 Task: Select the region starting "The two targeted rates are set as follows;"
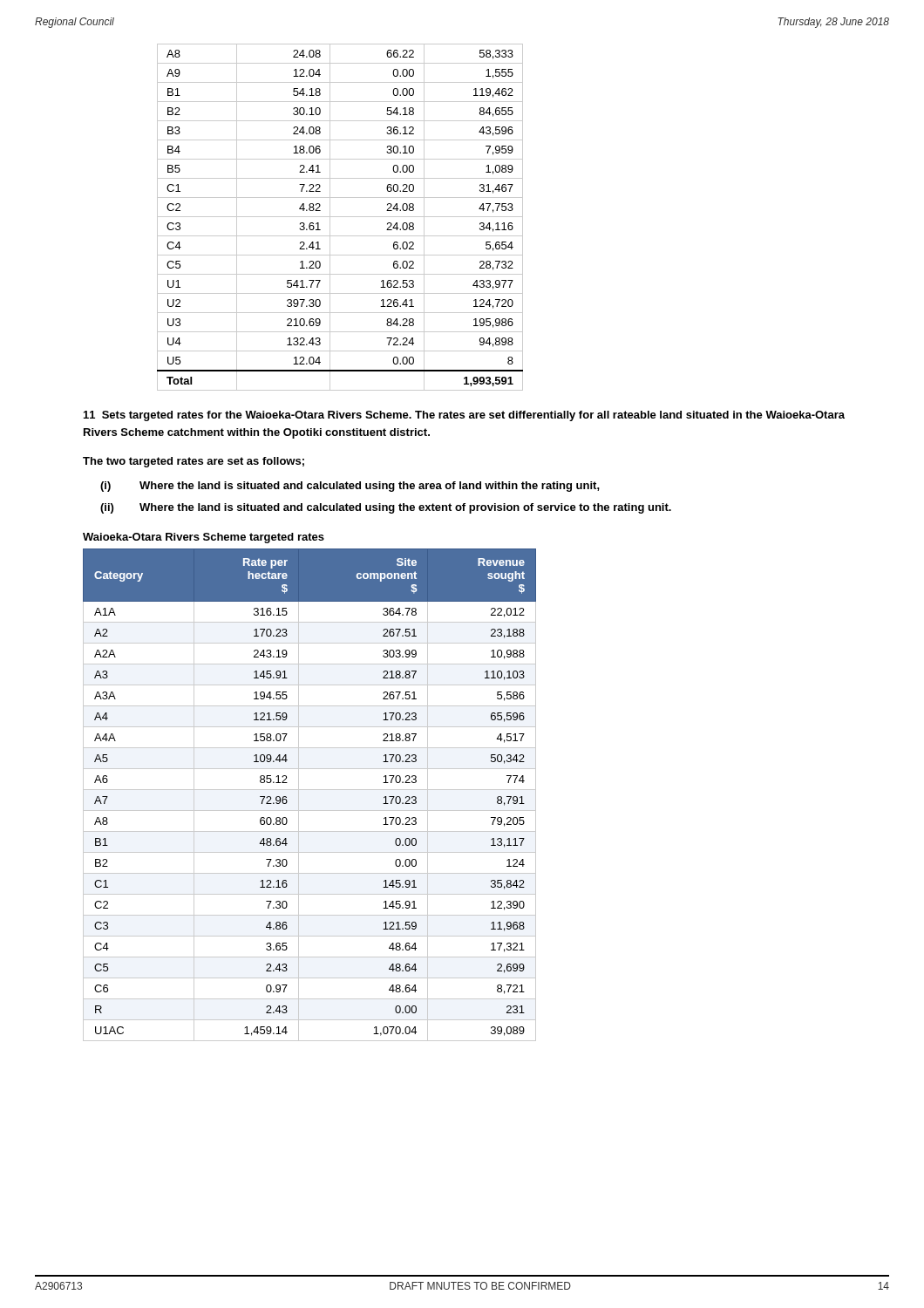pyautogui.click(x=194, y=461)
